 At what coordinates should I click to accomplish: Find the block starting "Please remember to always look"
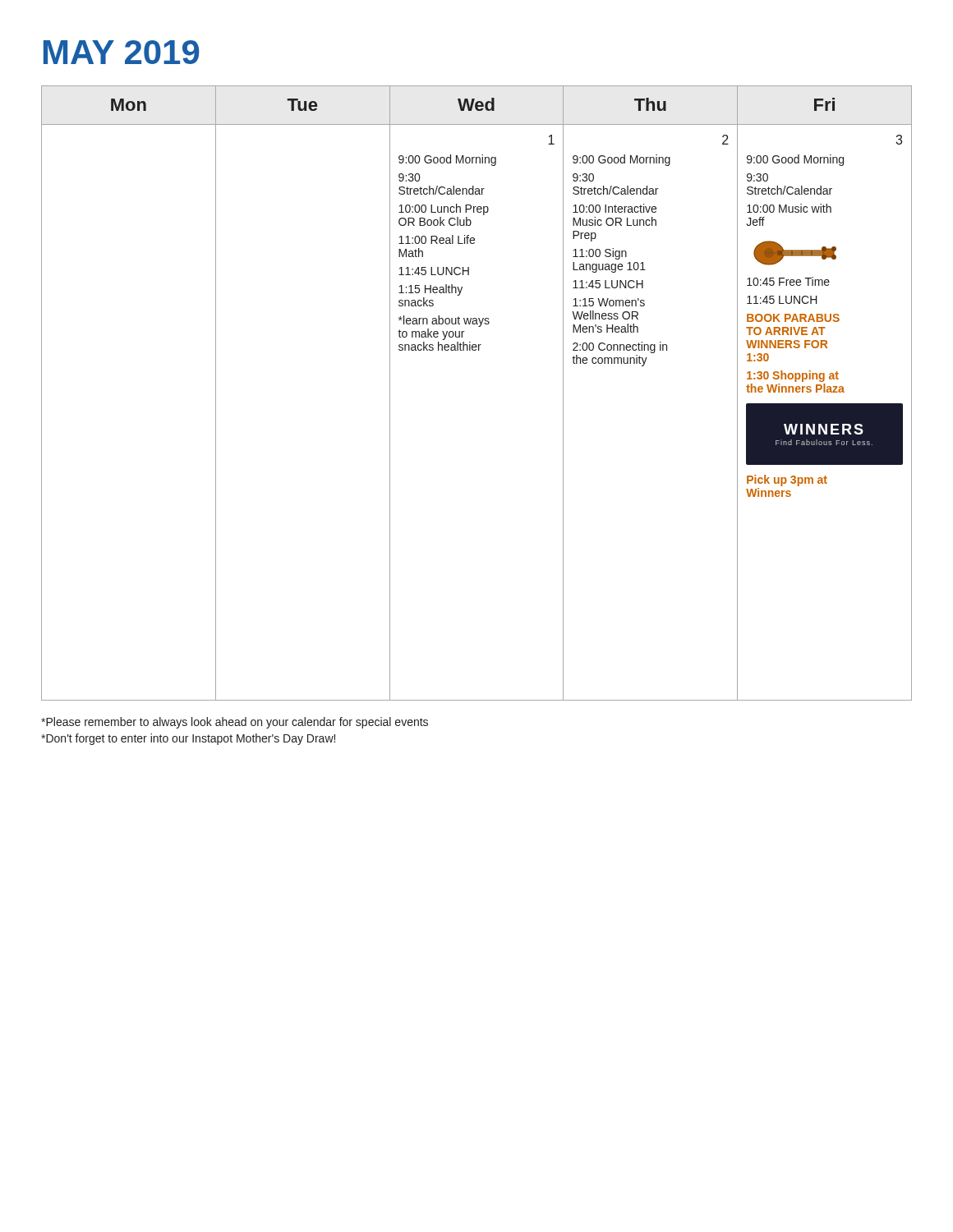point(235,723)
